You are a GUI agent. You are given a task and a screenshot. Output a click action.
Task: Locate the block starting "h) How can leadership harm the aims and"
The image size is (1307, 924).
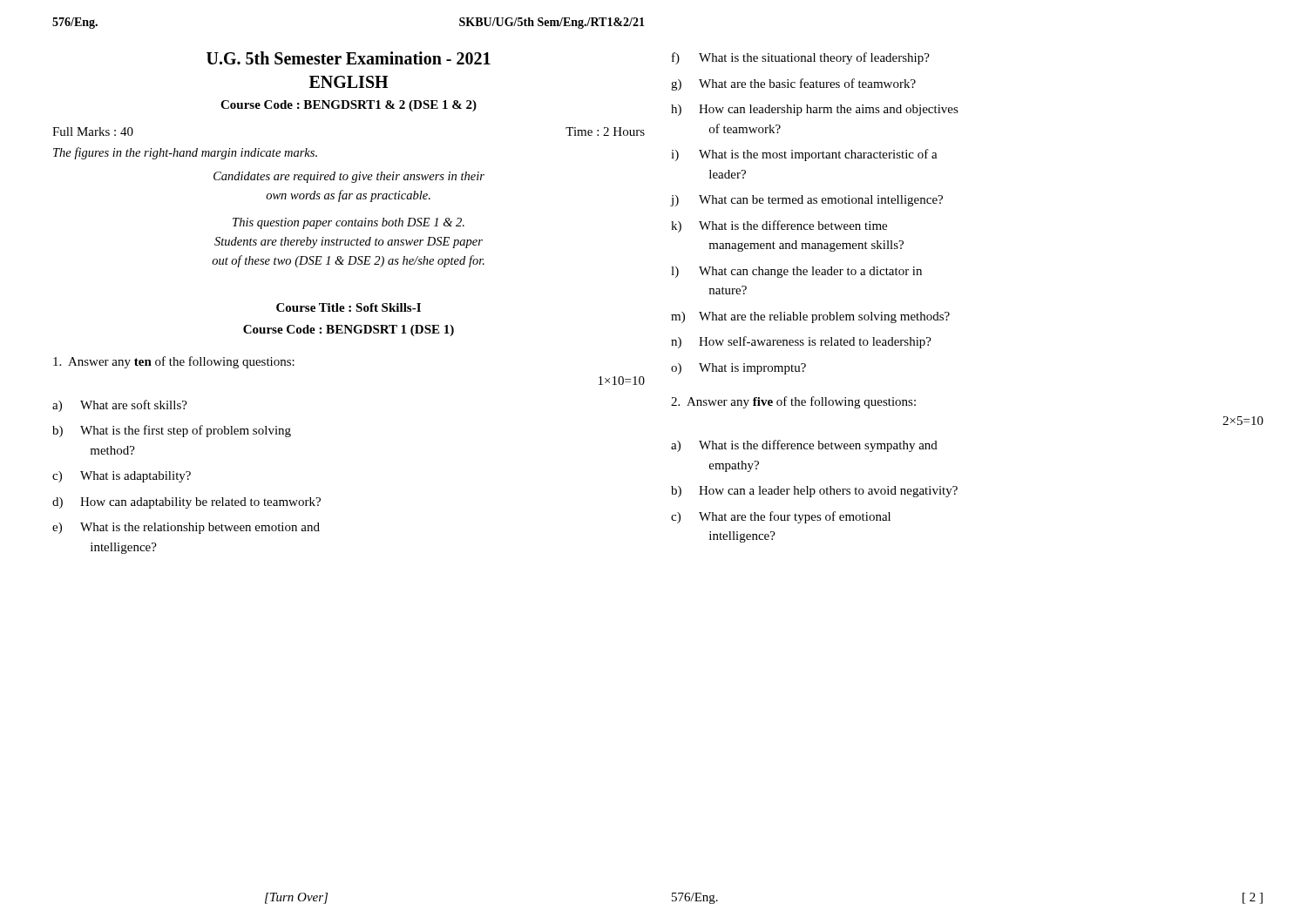pyautogui.click(x=815, y=110)
